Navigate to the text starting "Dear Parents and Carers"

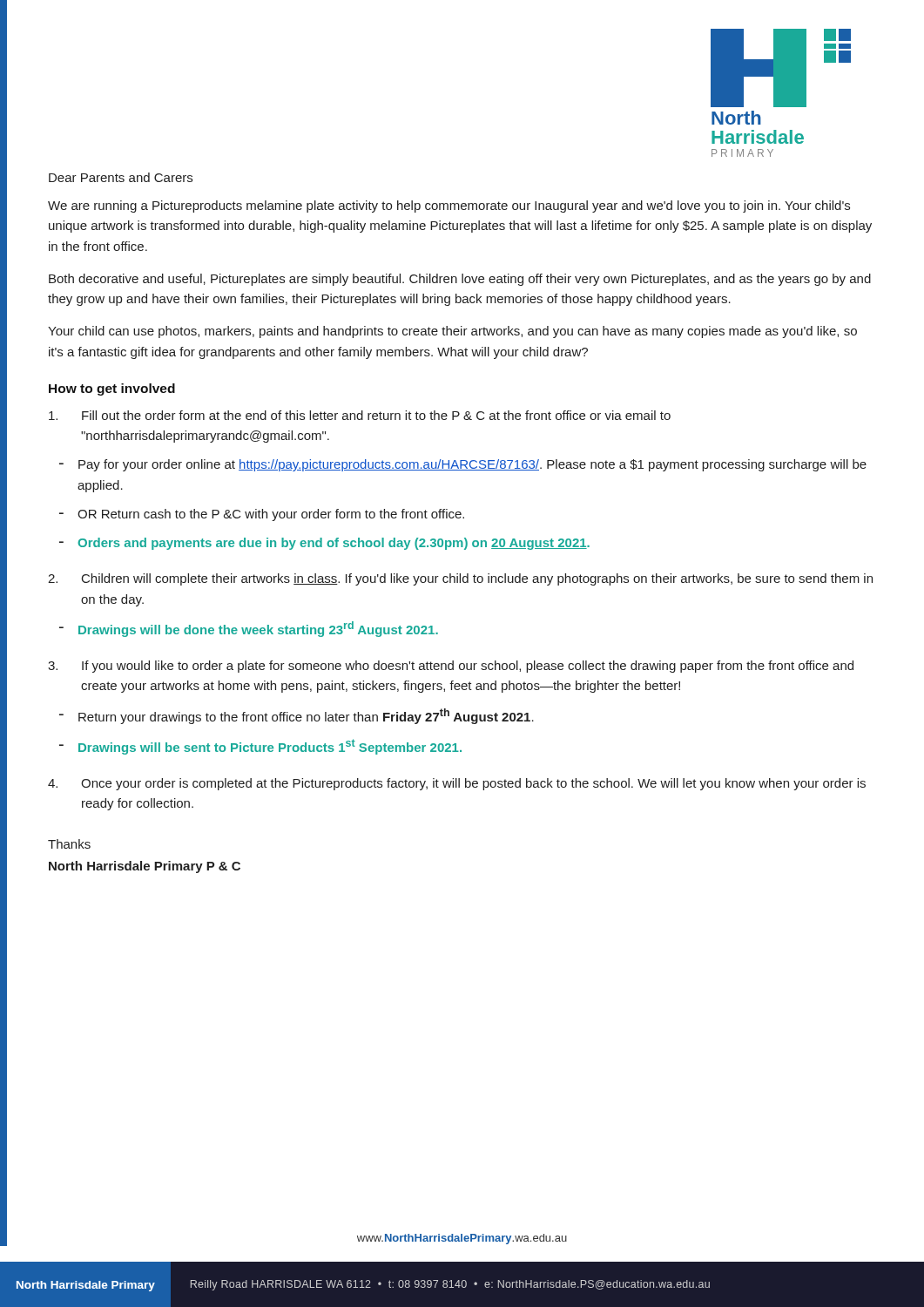click(x=120, y=177)
